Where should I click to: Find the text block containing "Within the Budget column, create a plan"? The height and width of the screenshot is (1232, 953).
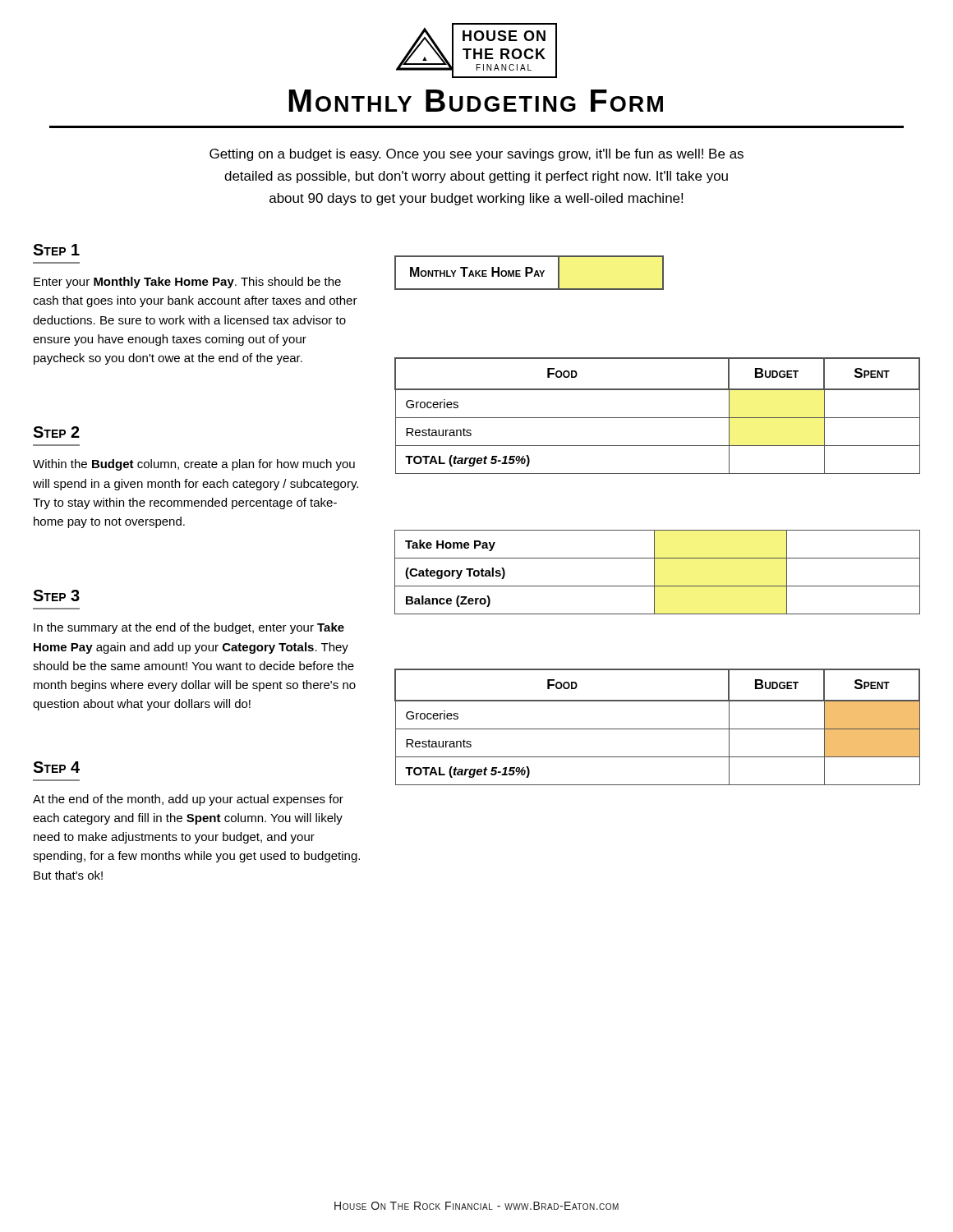click(196, 493)
